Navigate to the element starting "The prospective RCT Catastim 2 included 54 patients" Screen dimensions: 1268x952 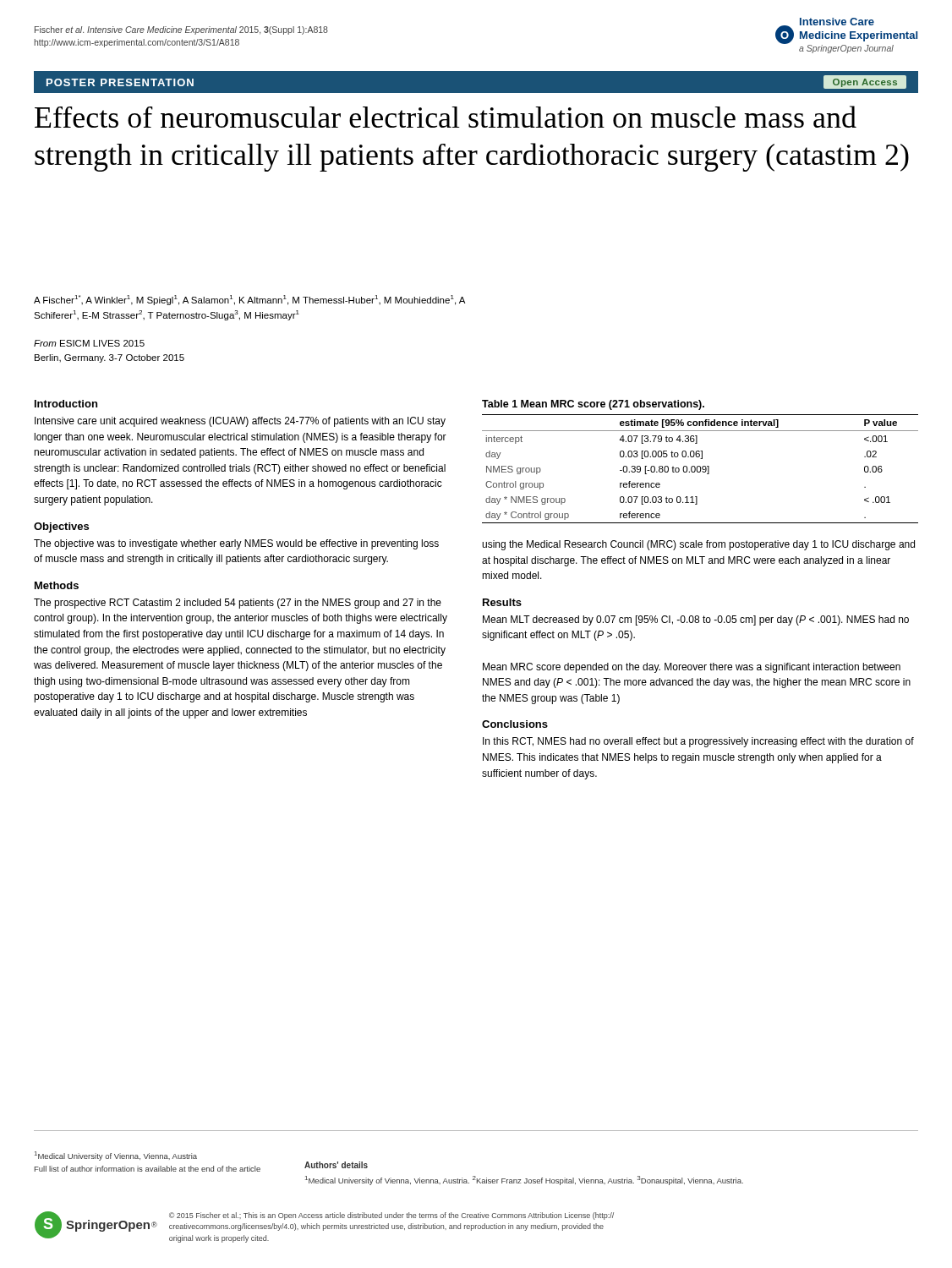pyautogui.click(x=240, y=658)
